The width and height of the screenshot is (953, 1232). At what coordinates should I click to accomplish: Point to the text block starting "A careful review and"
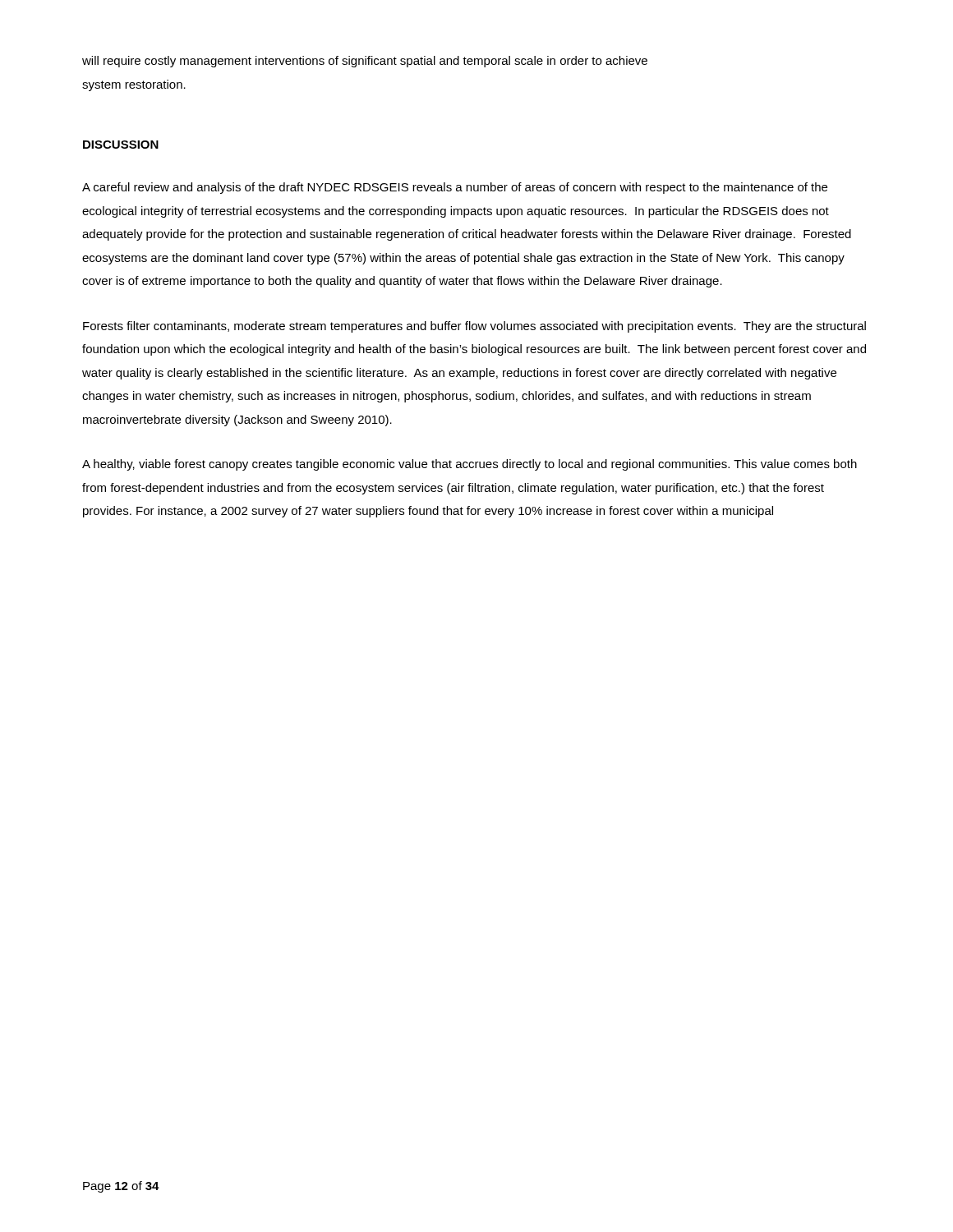click(467, 234)
